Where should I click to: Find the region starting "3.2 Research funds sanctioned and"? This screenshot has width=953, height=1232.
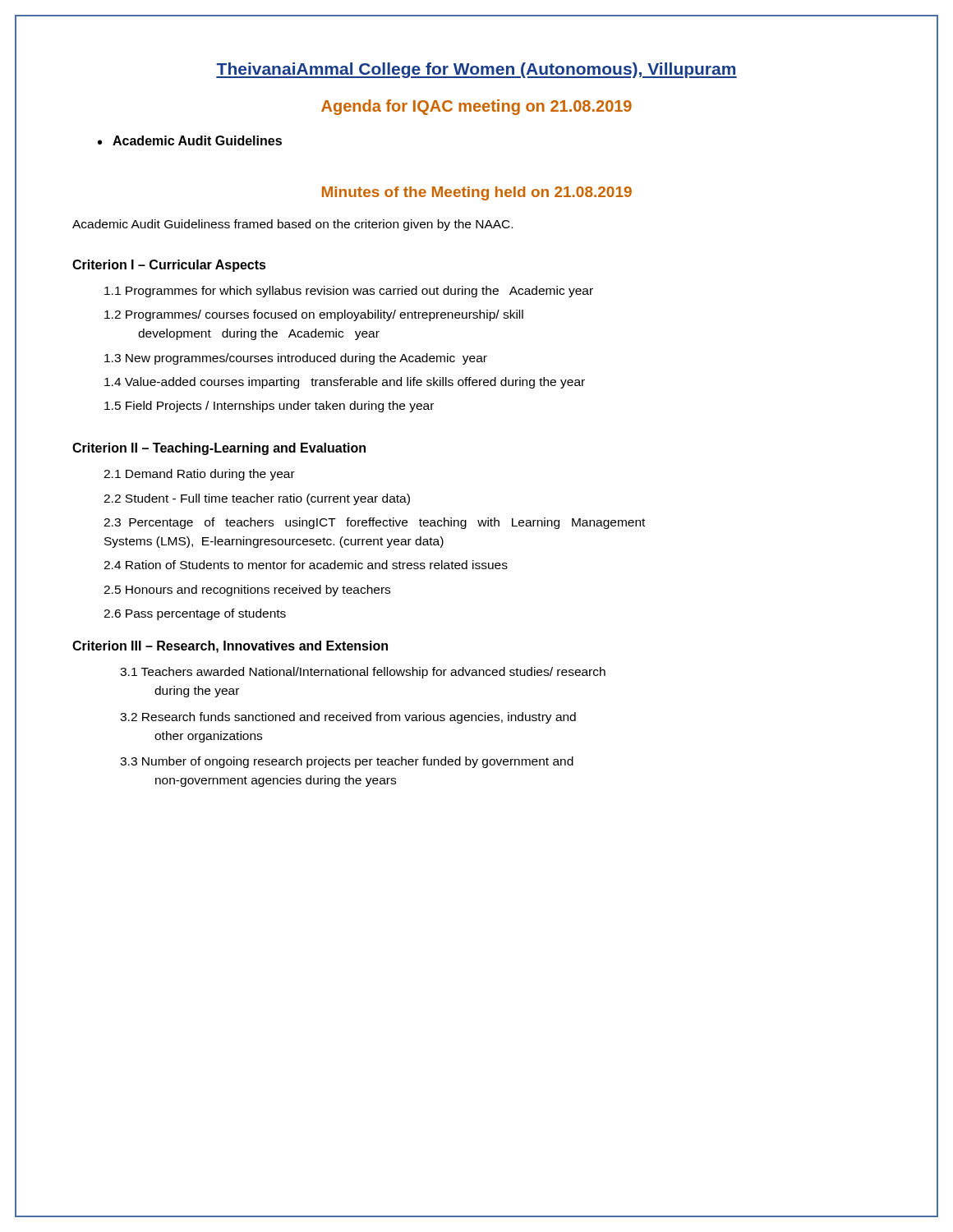pyautogui.click(x=500, y=727)
